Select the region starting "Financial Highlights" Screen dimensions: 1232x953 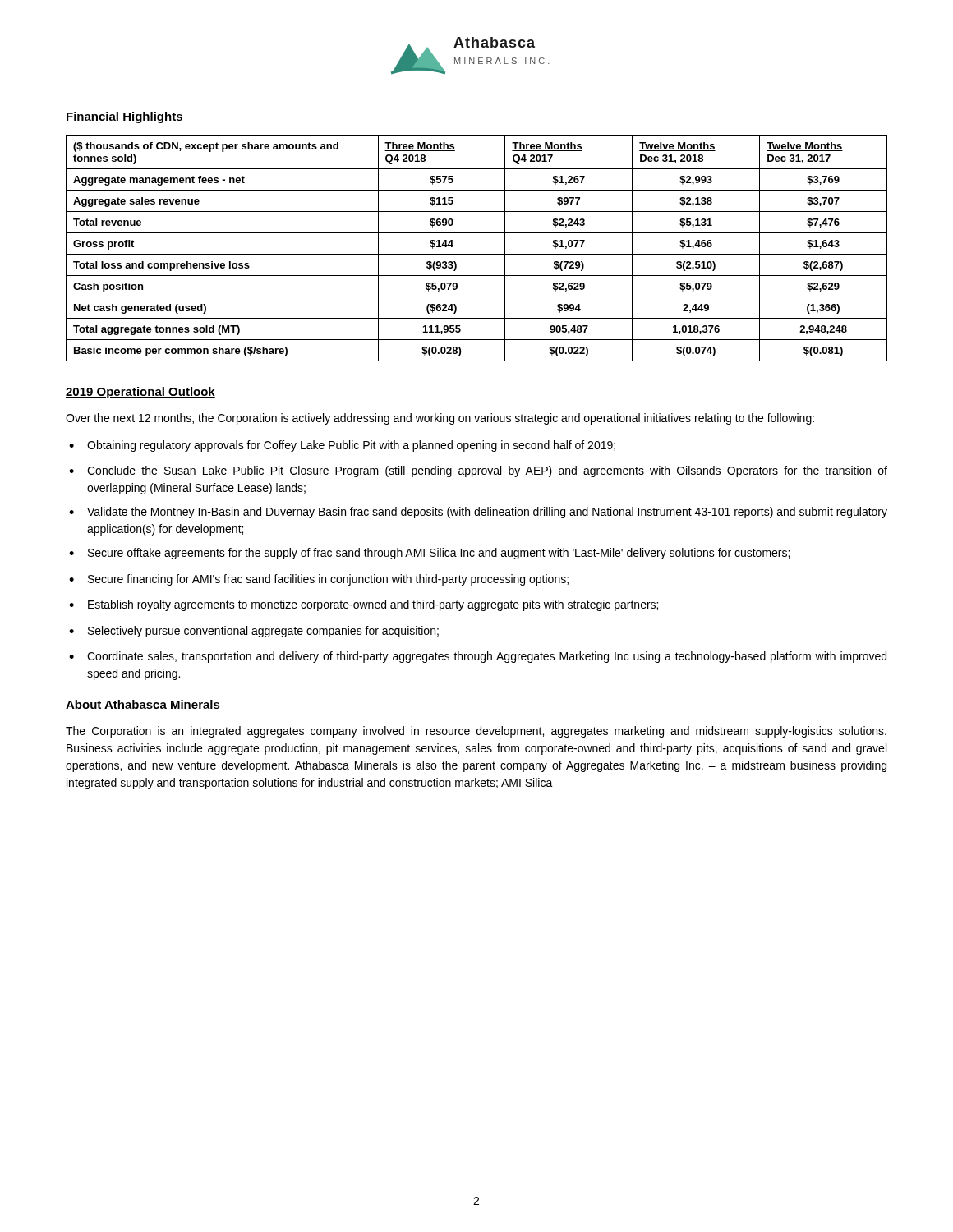[124, 116]
